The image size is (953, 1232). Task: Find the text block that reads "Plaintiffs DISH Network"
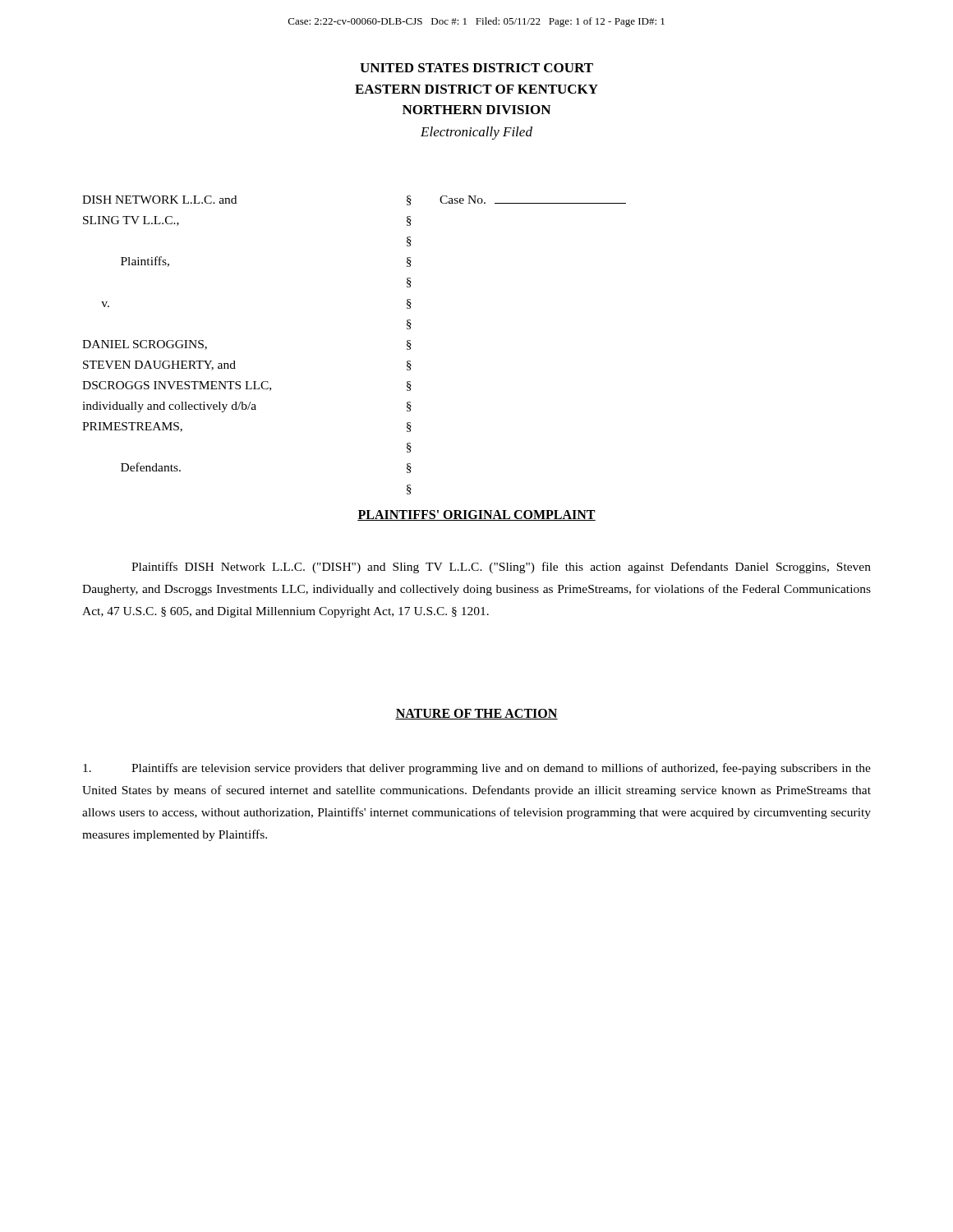coord(476,588)
